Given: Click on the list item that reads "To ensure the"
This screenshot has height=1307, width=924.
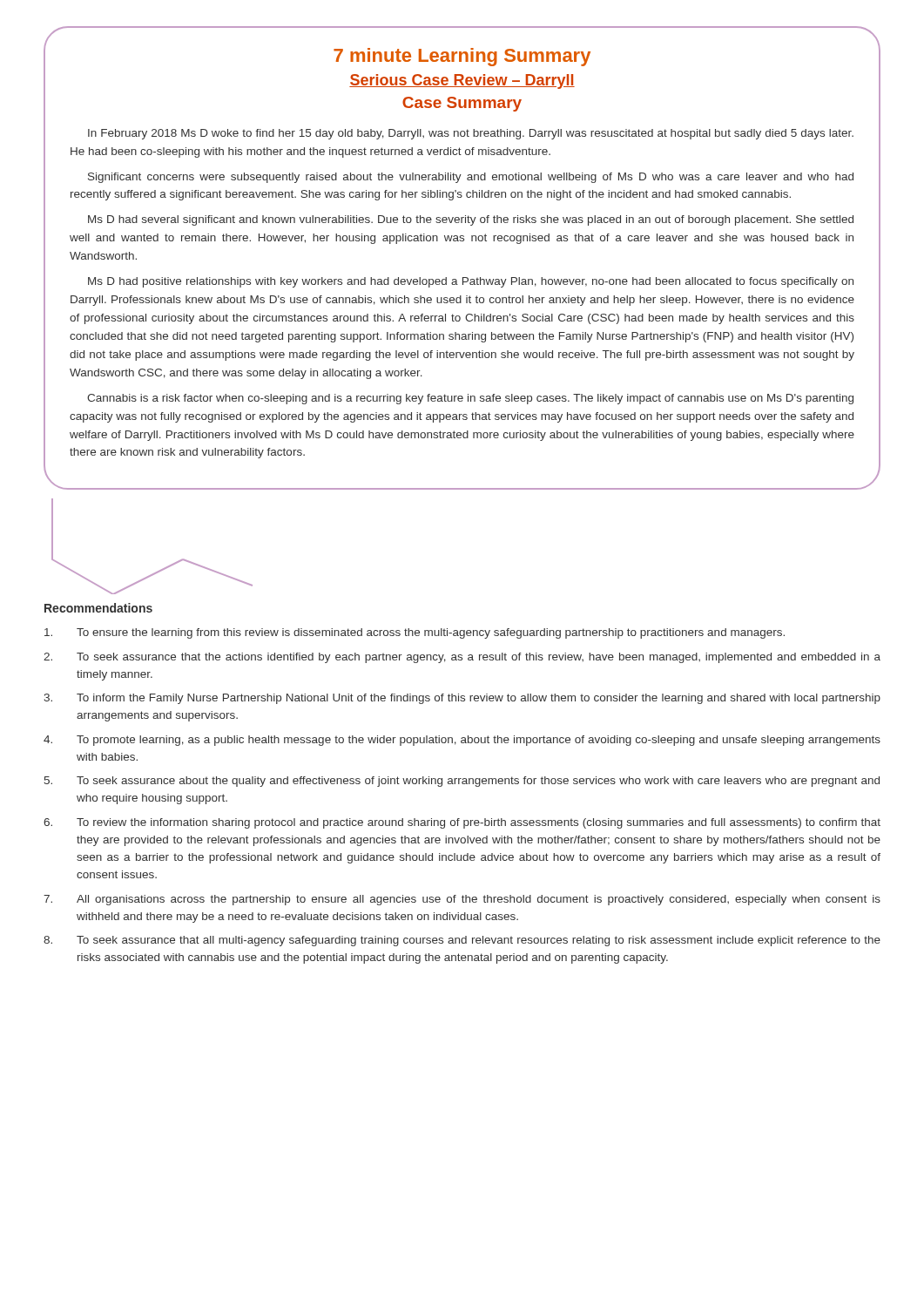Looking at the screenshot, I should 462,633.
